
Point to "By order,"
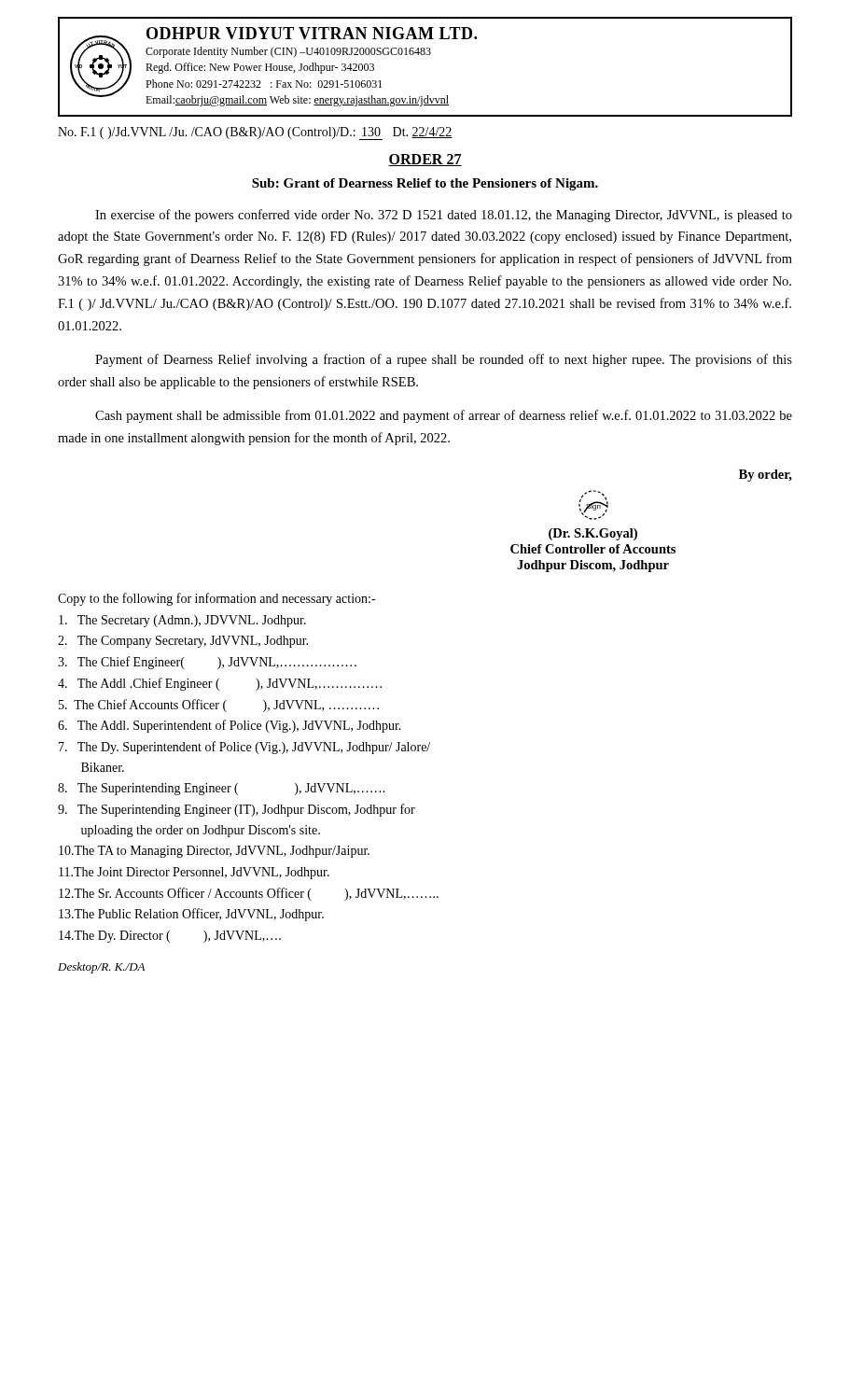point(765,474)
